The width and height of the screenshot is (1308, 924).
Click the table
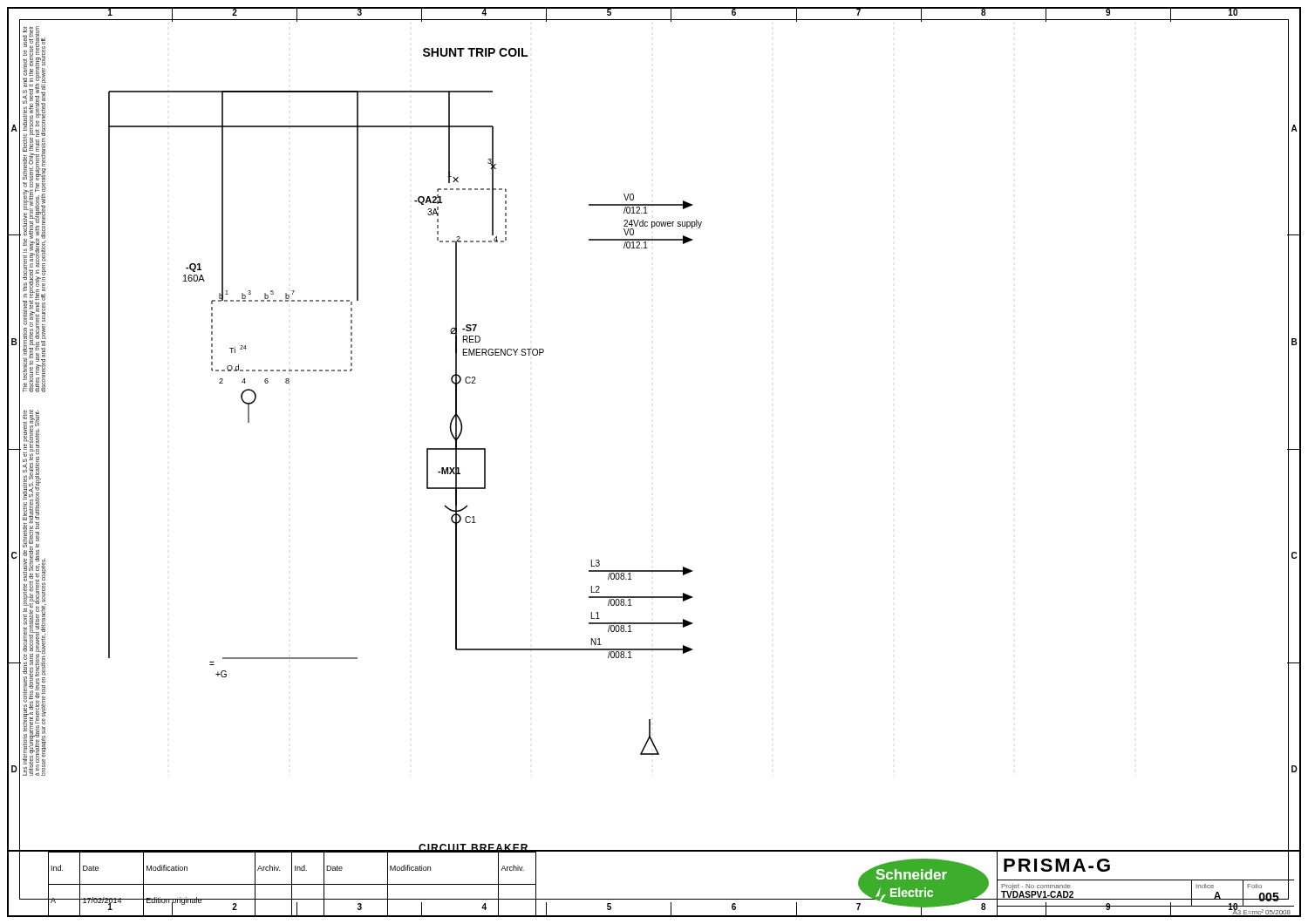pos(292,884)
